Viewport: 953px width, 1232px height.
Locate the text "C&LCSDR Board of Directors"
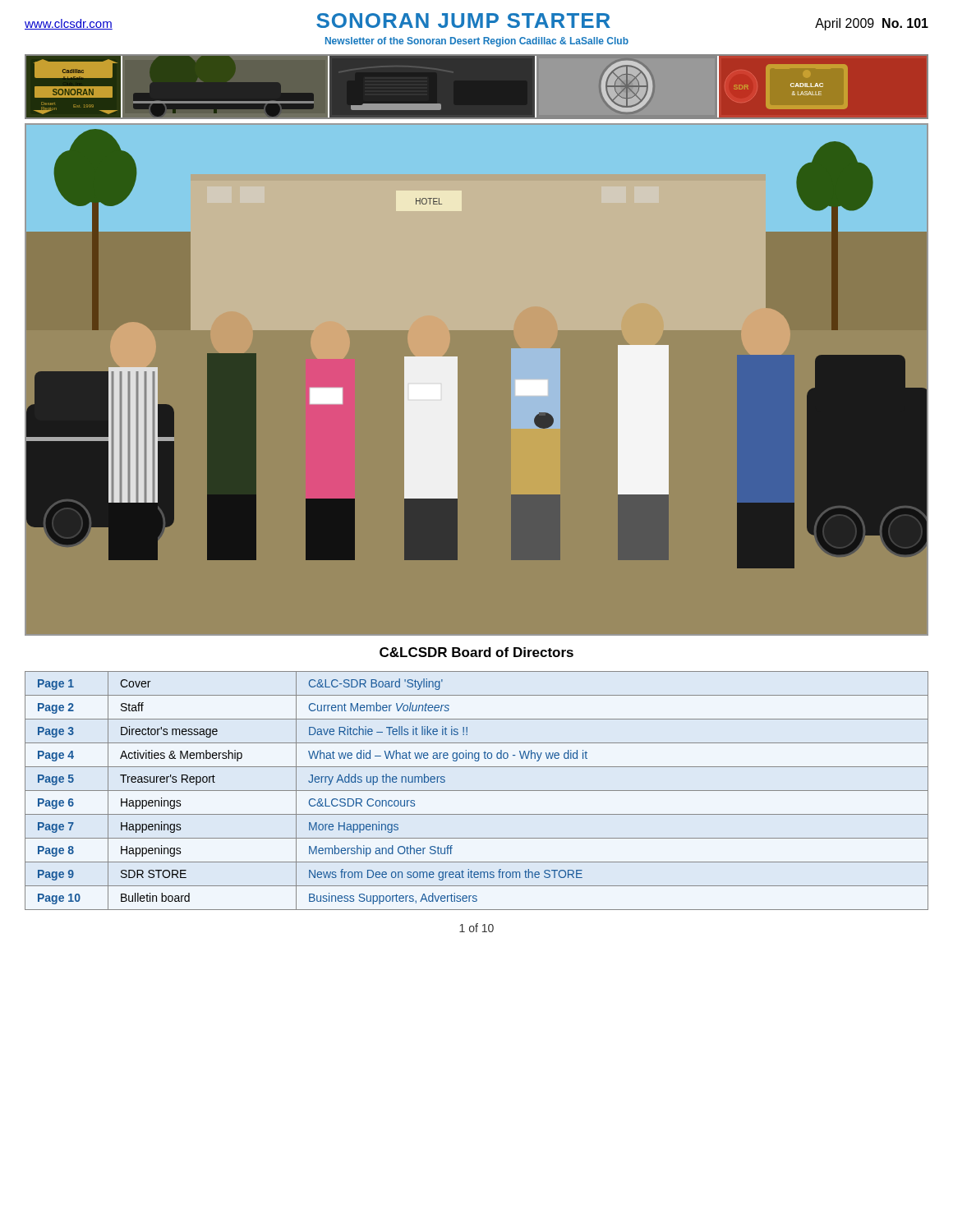[476, 653]
